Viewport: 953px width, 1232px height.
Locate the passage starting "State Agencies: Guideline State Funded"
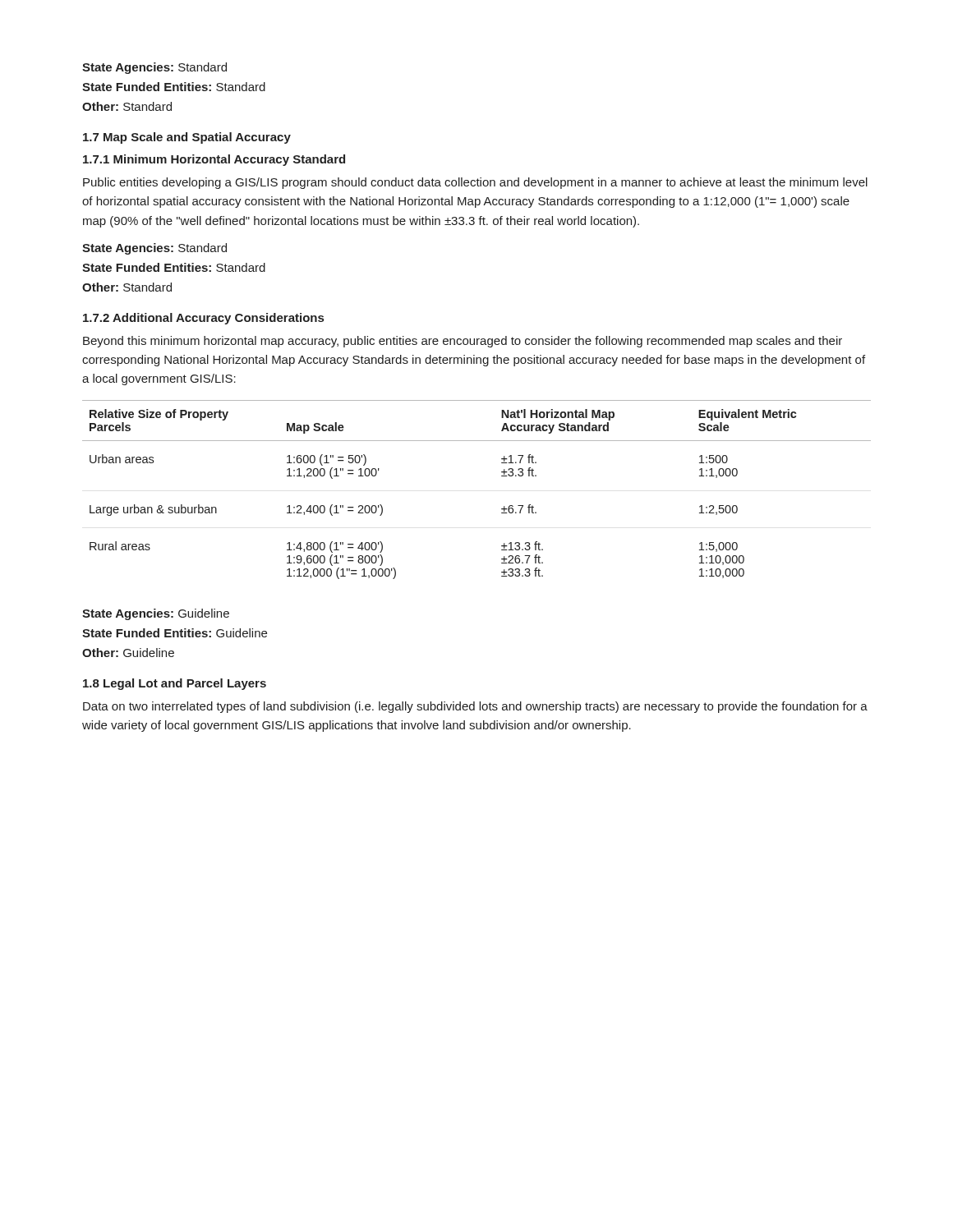coord(175,632)
